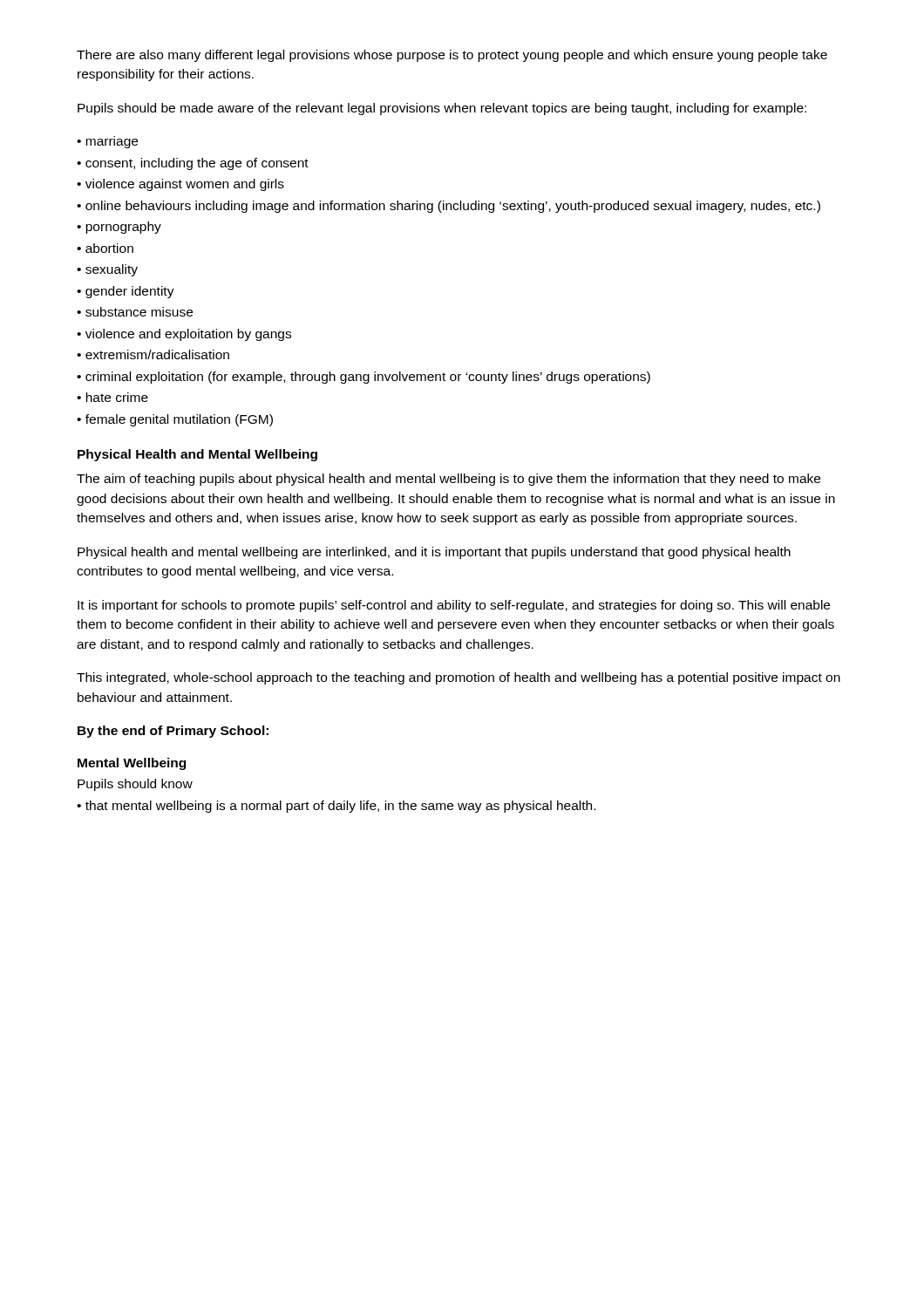Click on the block starting "Physical health and mental wellbeing"
This screenshot has width=924, height=1308.
tap(434, 561)
